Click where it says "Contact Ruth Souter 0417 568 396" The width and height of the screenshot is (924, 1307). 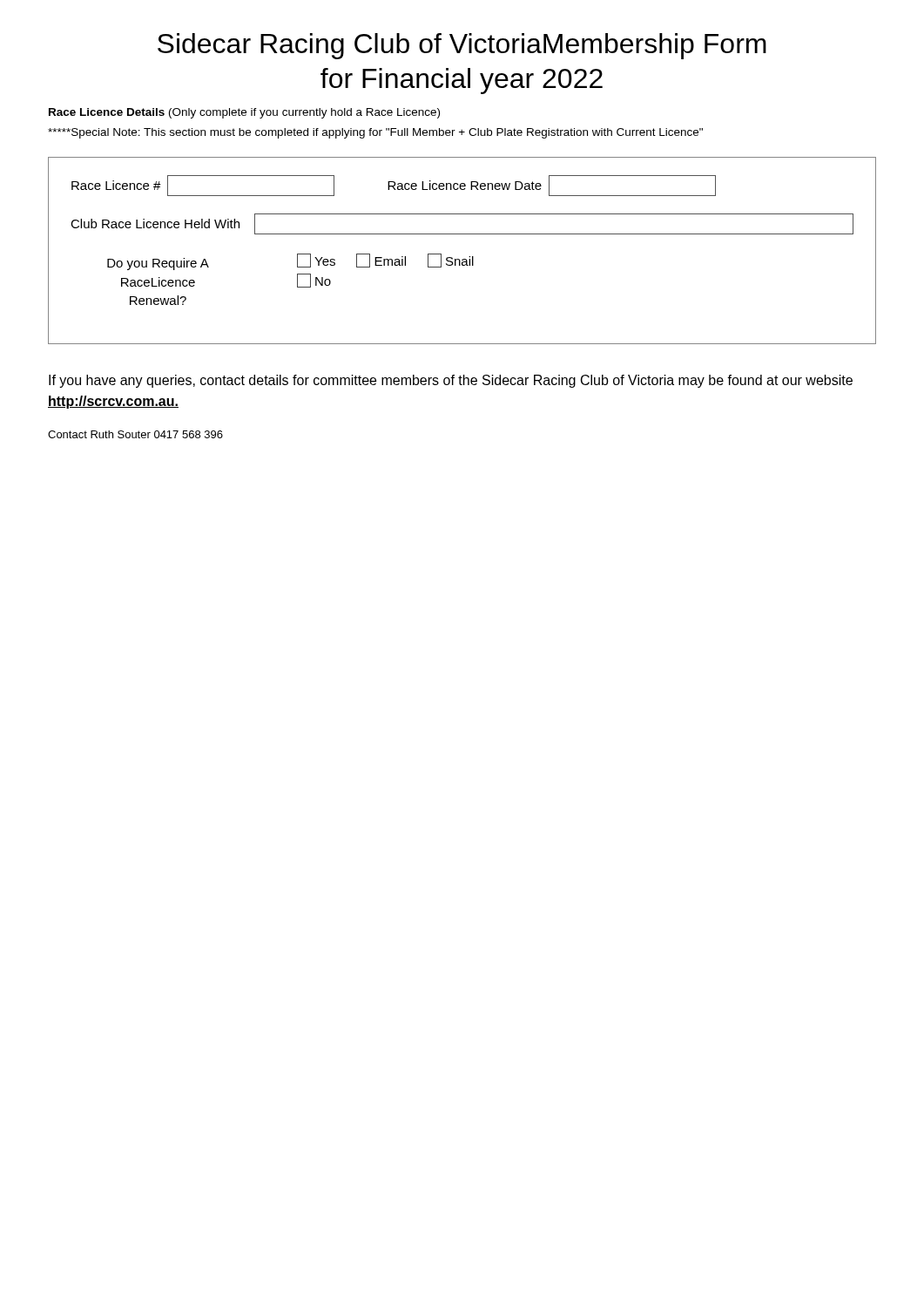coord(135,434)
